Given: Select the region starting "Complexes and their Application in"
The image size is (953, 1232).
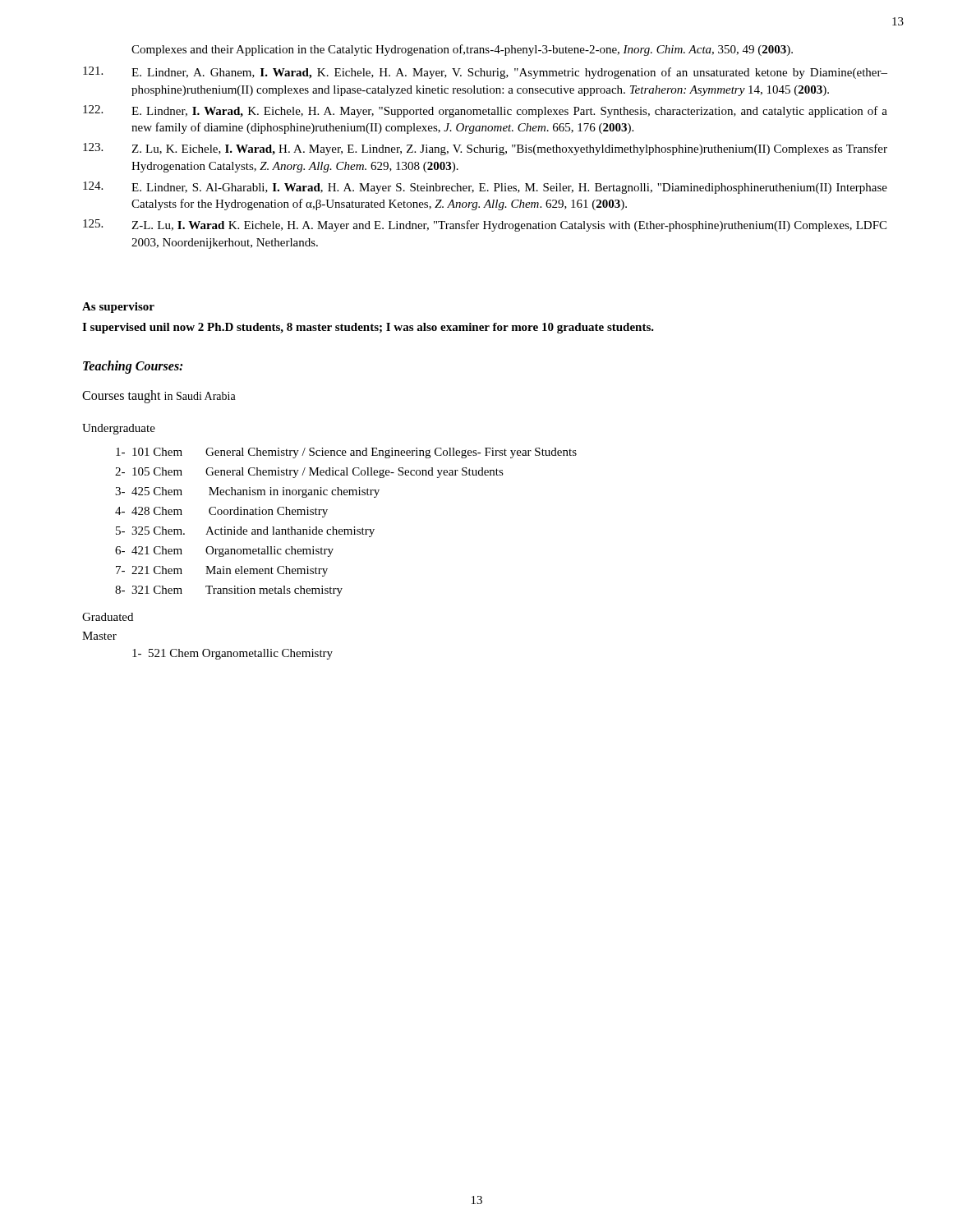Looking at the screenshot, I should [x=463, y=49].
